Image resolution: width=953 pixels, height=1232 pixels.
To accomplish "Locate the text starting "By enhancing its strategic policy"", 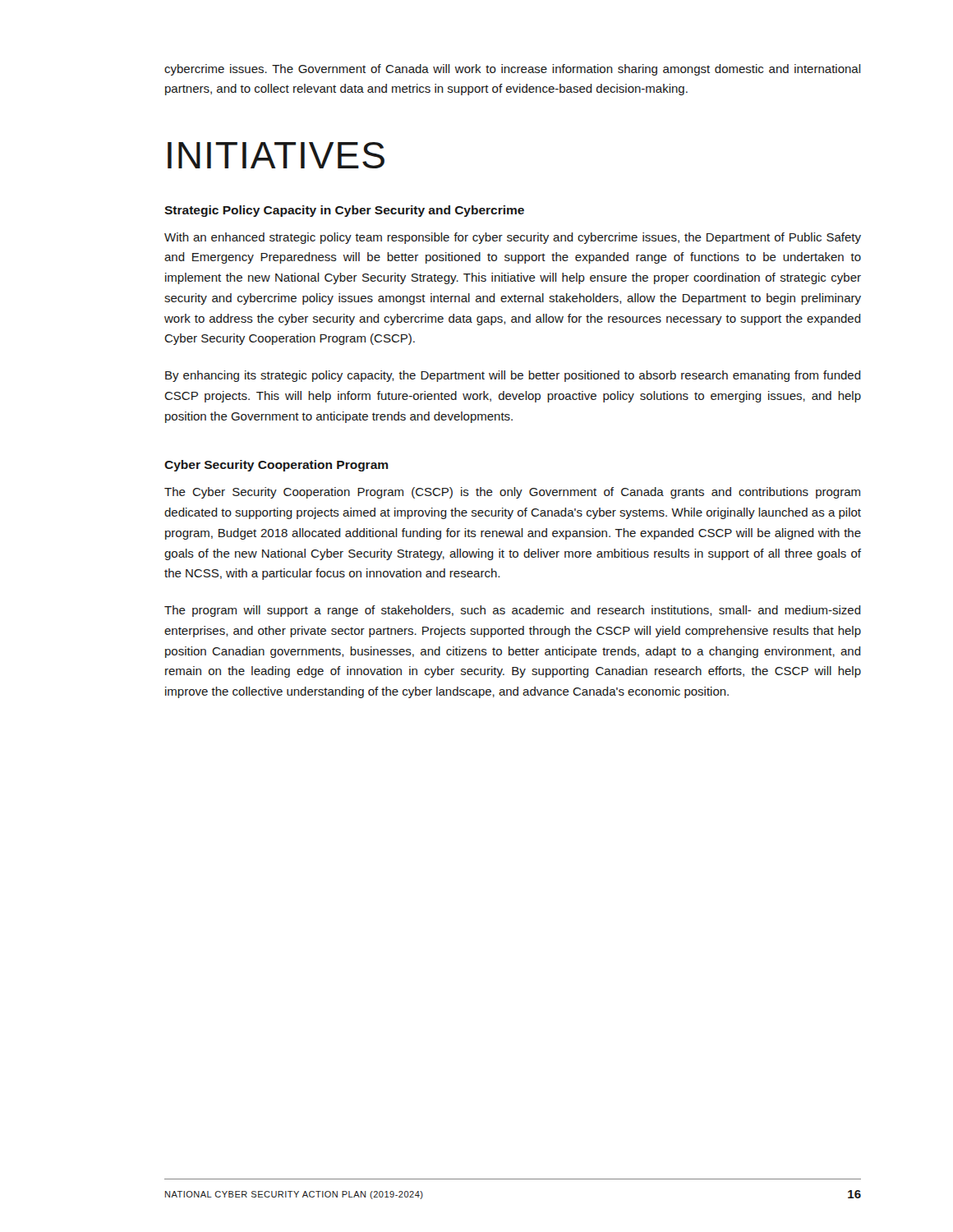I will pos(513,395).
